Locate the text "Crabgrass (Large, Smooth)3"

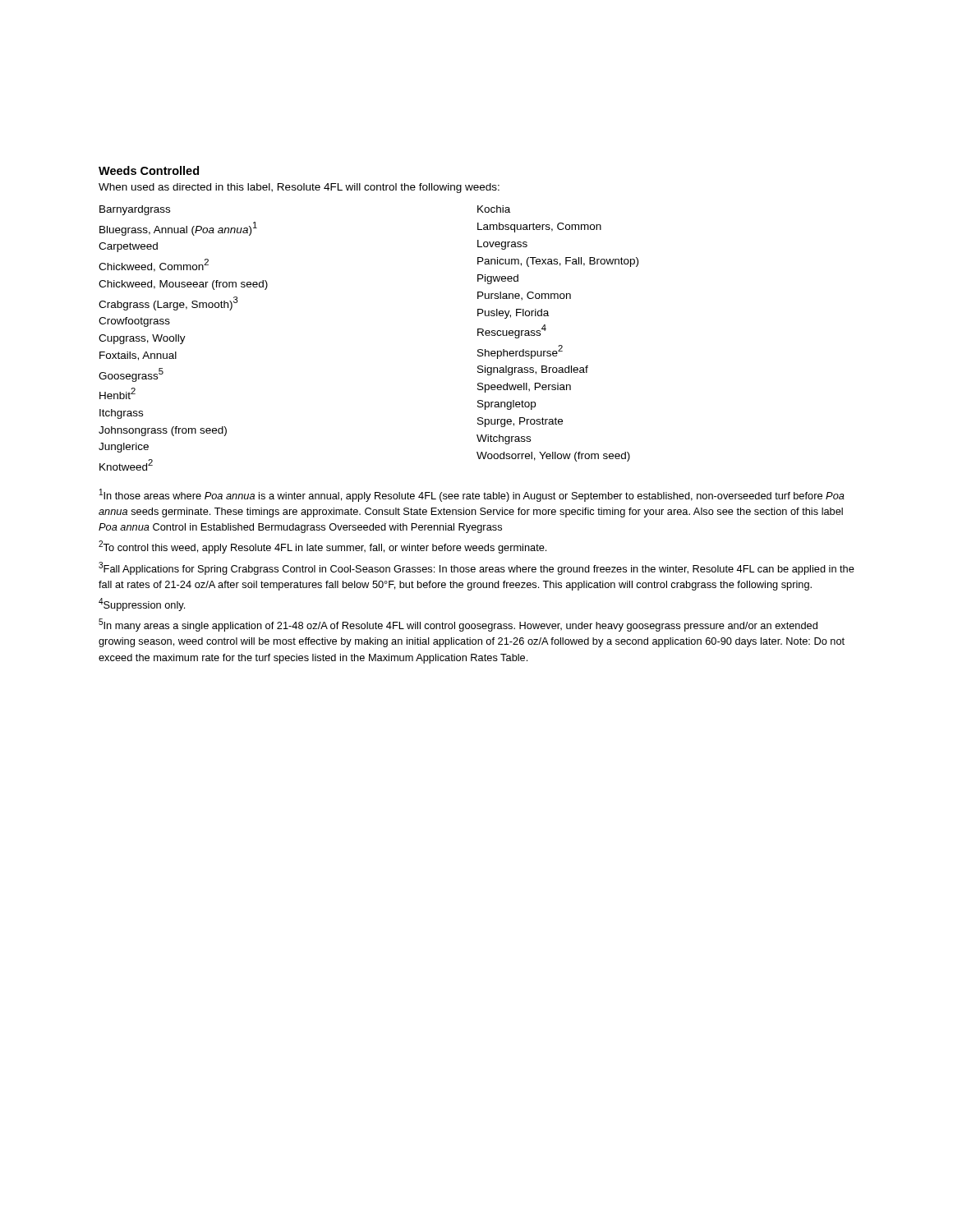pos(168,302)
